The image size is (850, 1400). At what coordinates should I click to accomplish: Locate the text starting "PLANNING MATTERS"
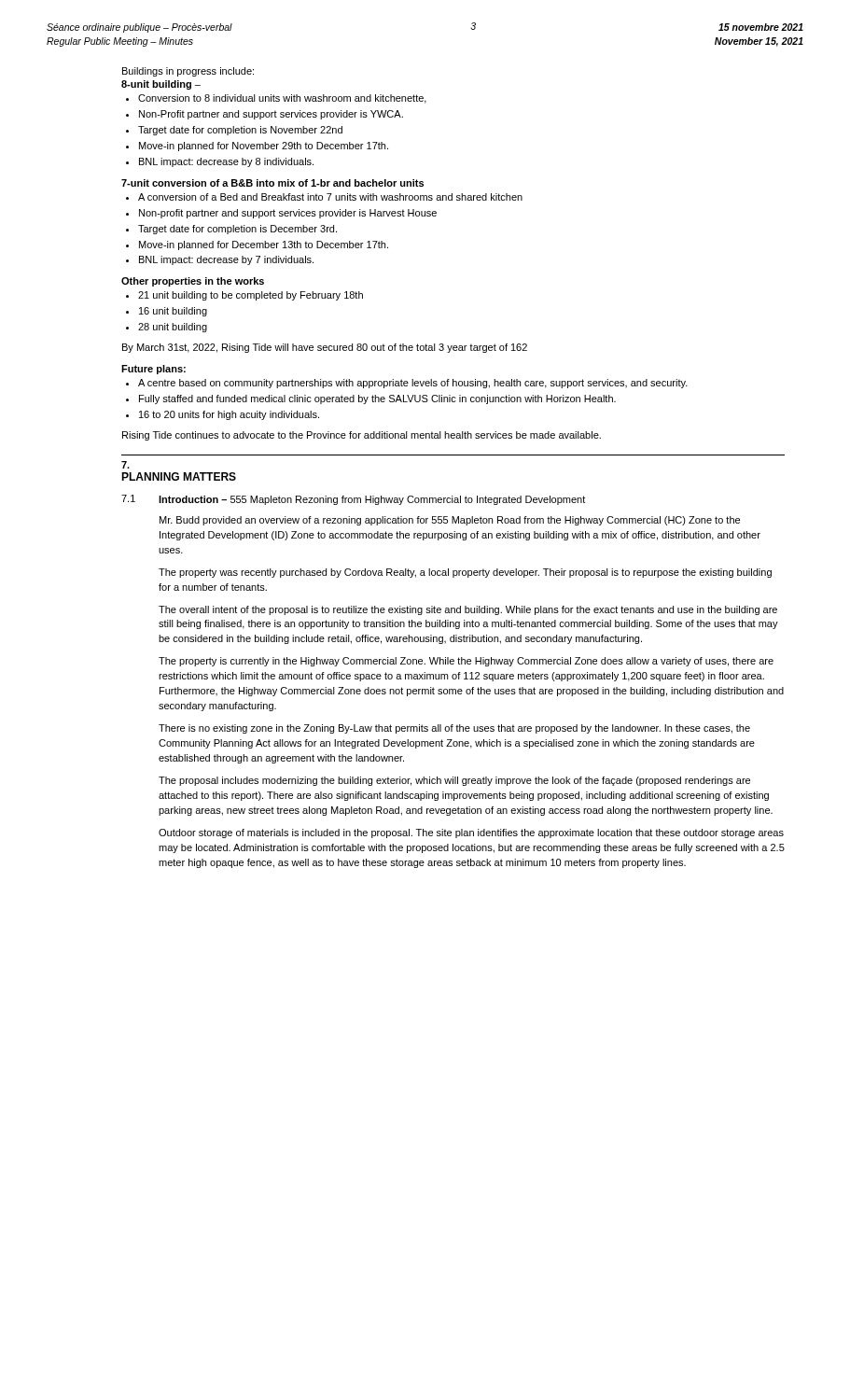(x=179, y=477)
